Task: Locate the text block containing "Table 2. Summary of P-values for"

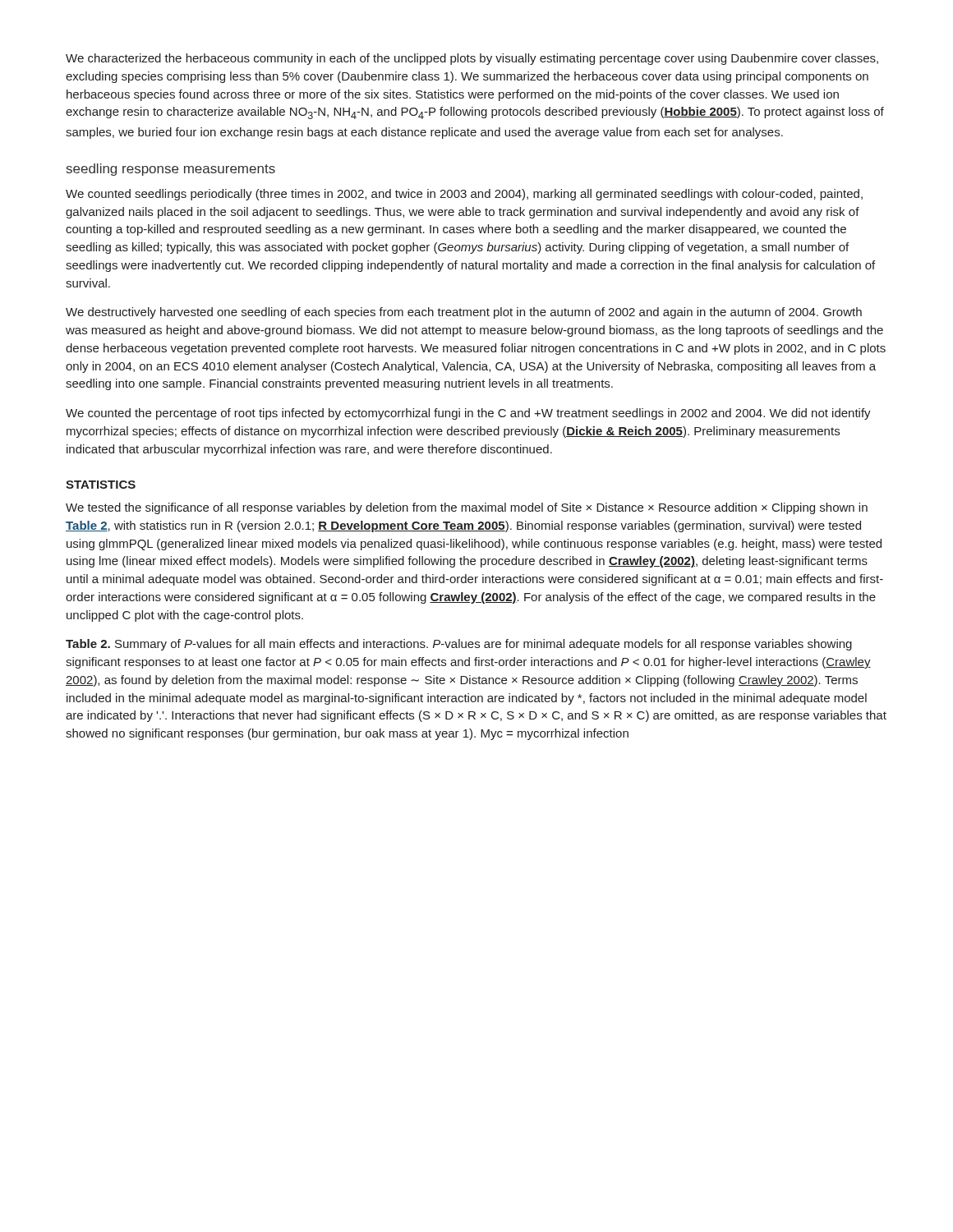Action: (x=476, y=688)
